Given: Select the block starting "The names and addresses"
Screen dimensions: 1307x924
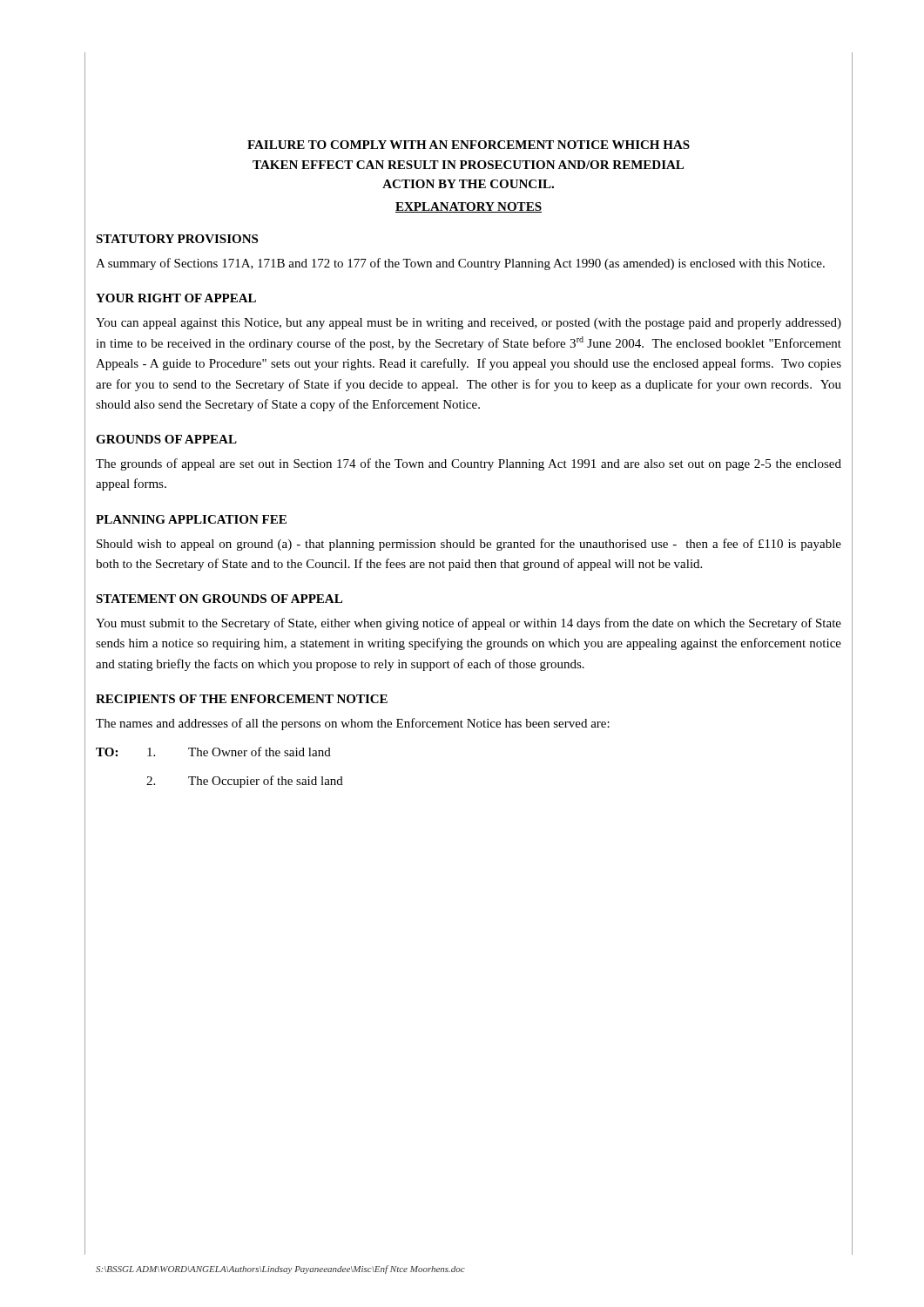Looking at the screenshot, I should pyautogui.click(x=353, y=723).
